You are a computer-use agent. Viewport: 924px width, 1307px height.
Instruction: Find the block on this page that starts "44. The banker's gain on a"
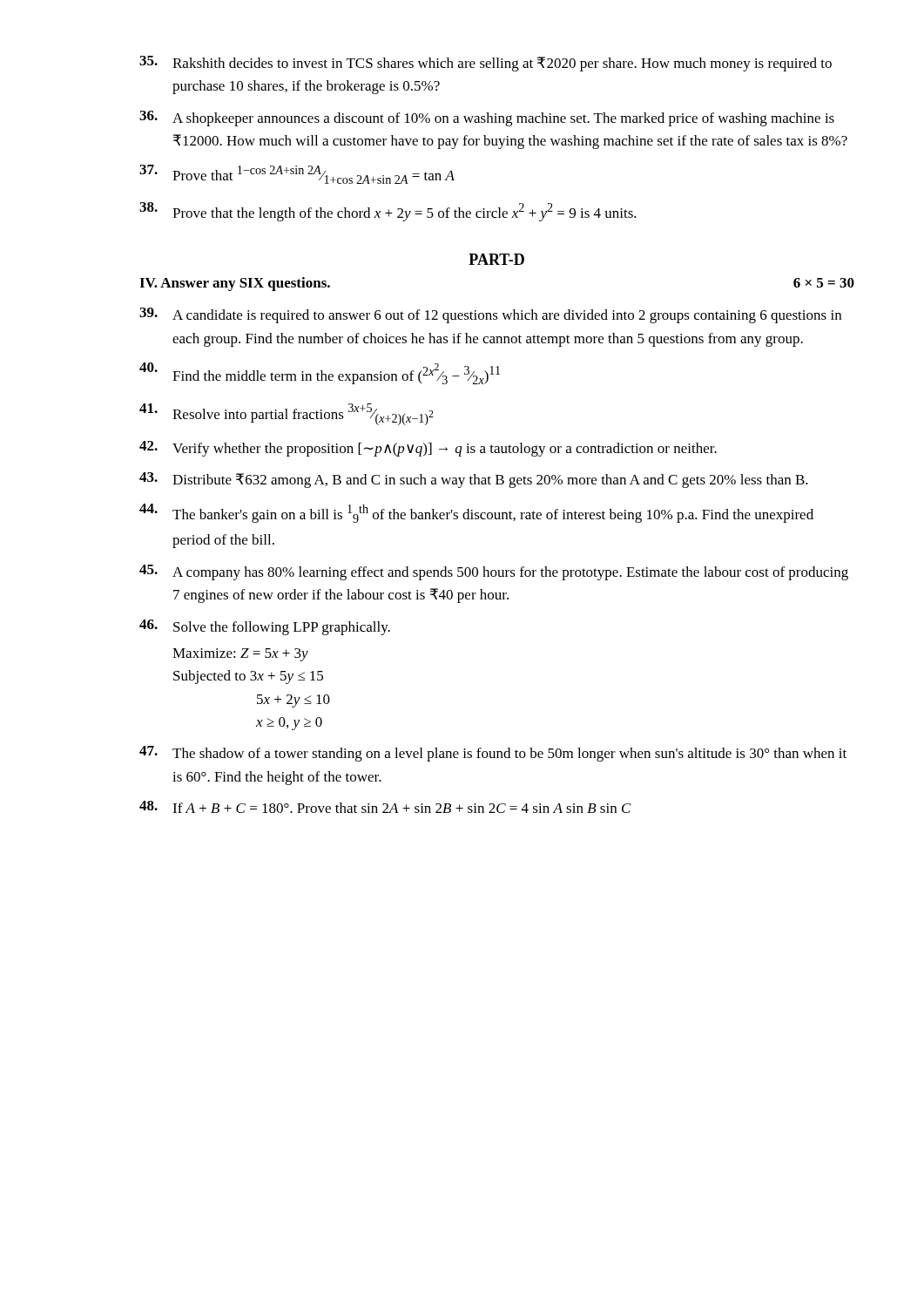coord(497,526)
